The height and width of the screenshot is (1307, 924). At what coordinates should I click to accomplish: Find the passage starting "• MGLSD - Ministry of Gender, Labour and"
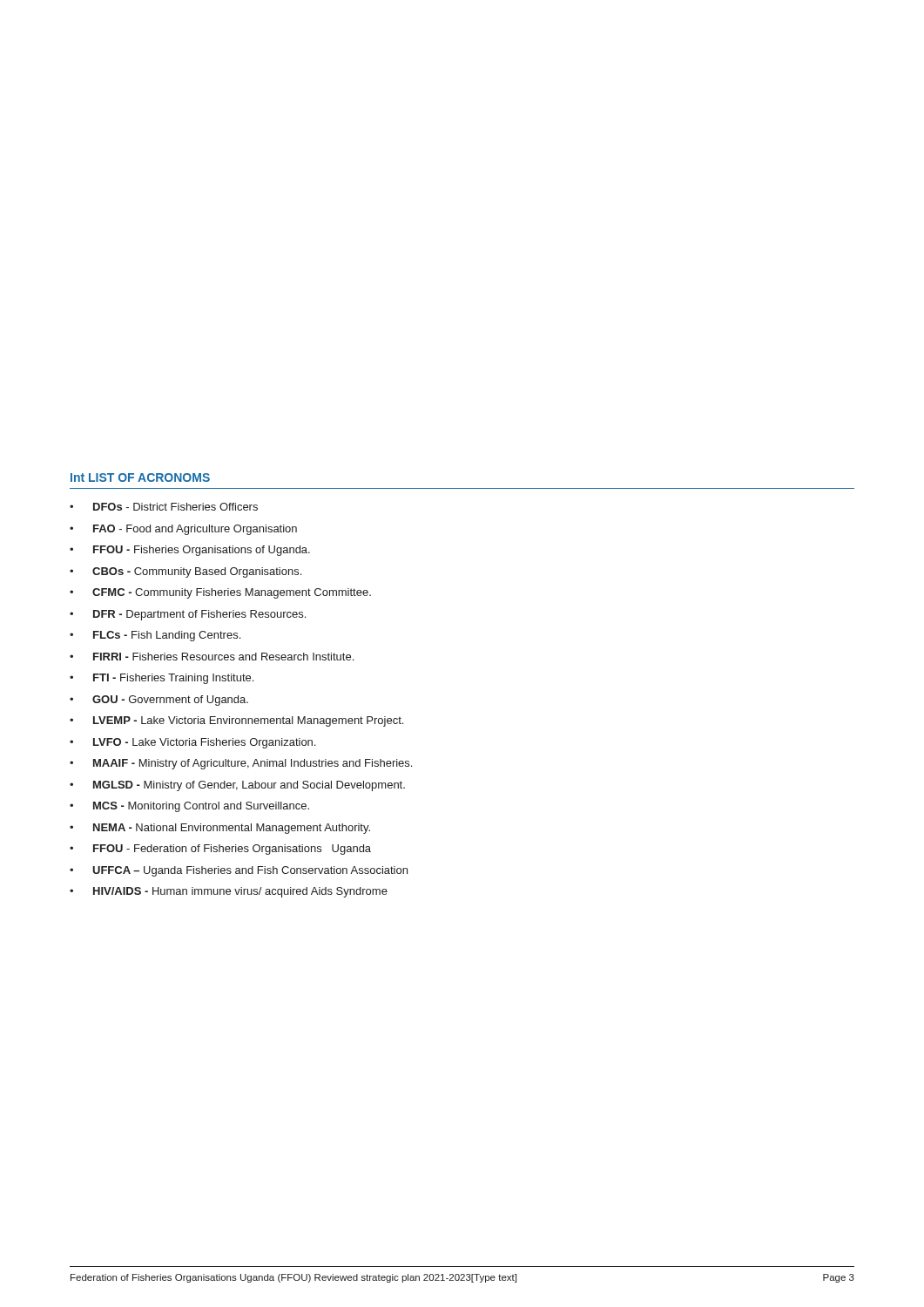pos(238,784)
